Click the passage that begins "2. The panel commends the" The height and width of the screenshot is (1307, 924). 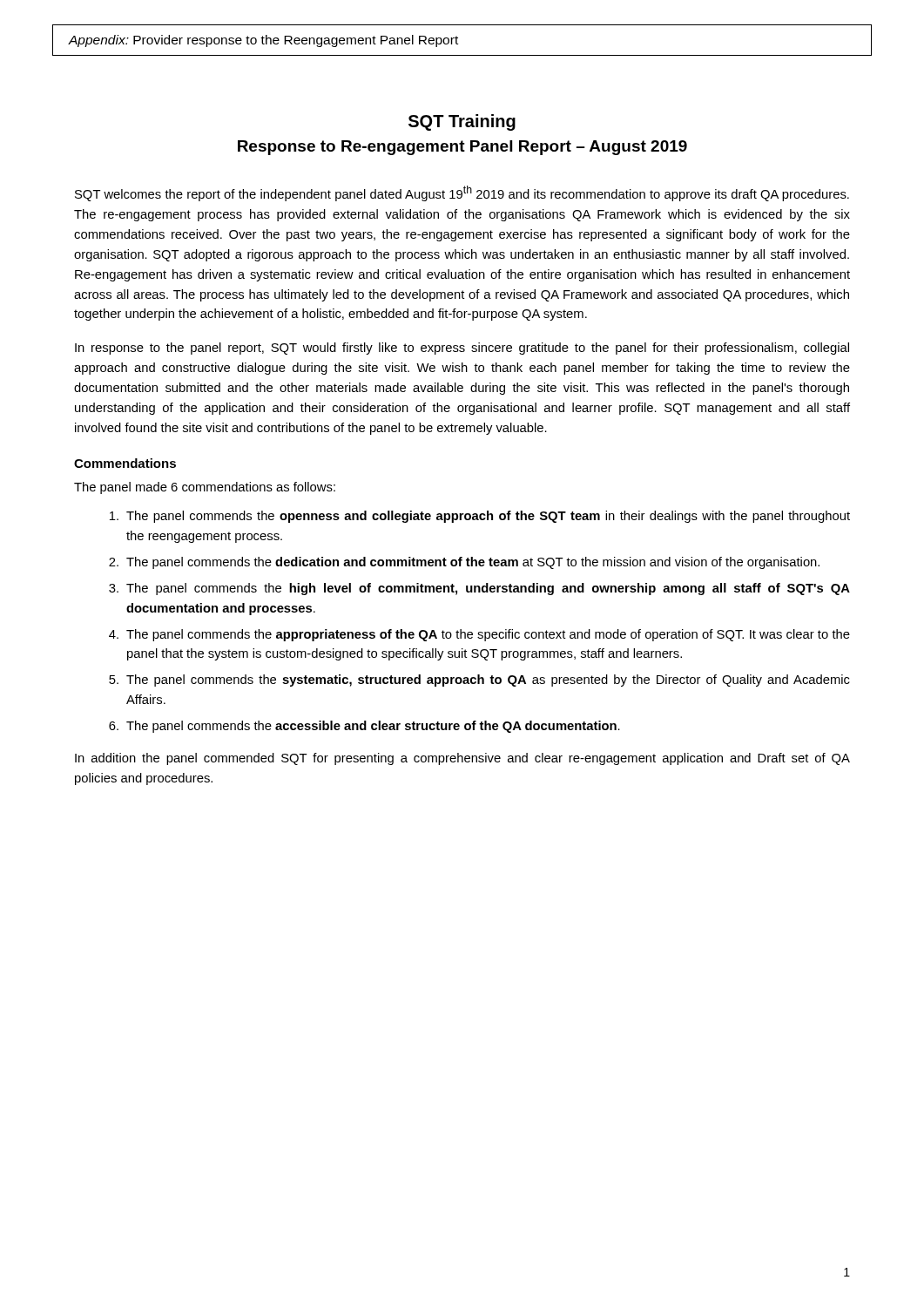point(475,562)
